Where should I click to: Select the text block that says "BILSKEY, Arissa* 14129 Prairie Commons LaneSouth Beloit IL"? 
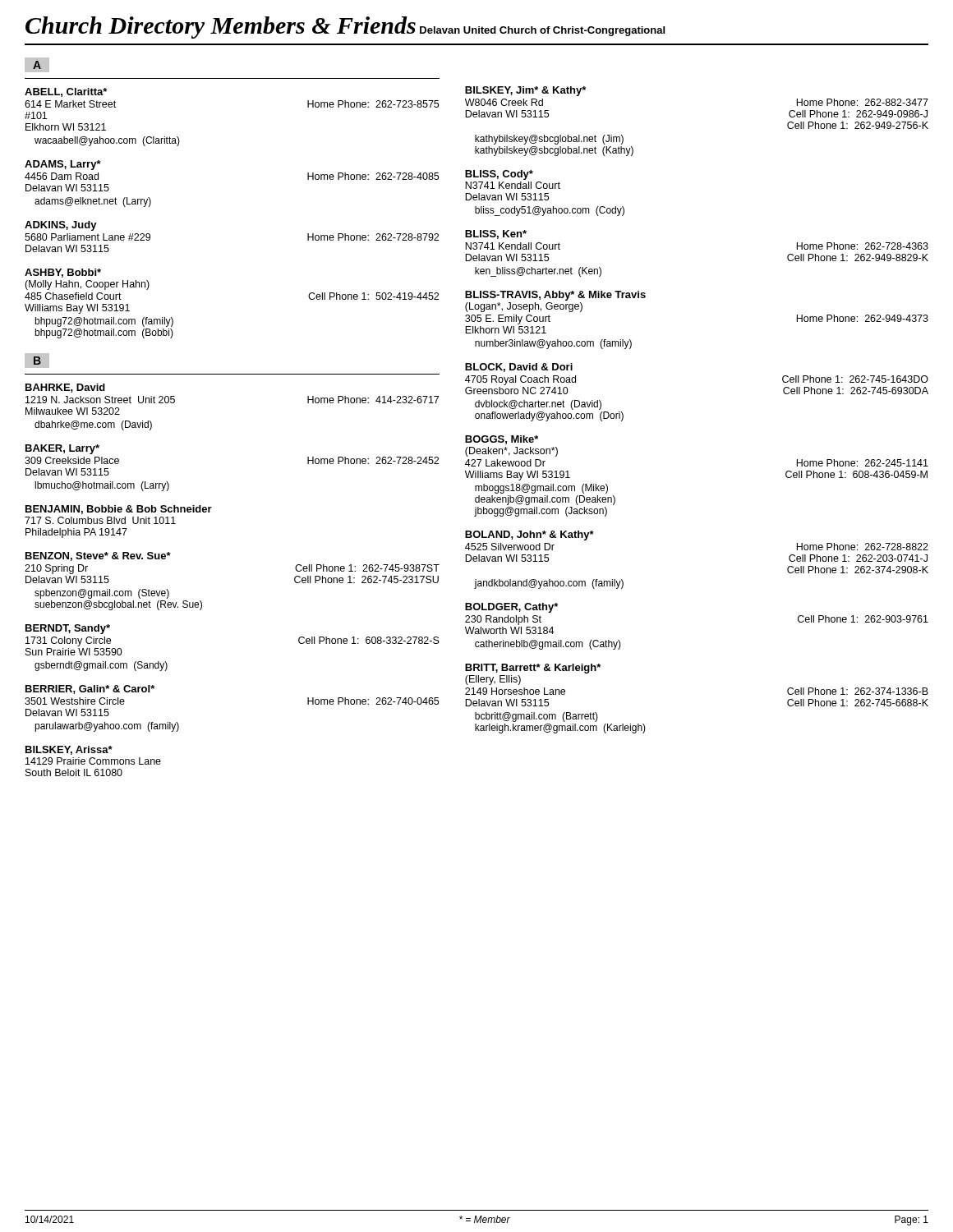[x=69, y=750]
